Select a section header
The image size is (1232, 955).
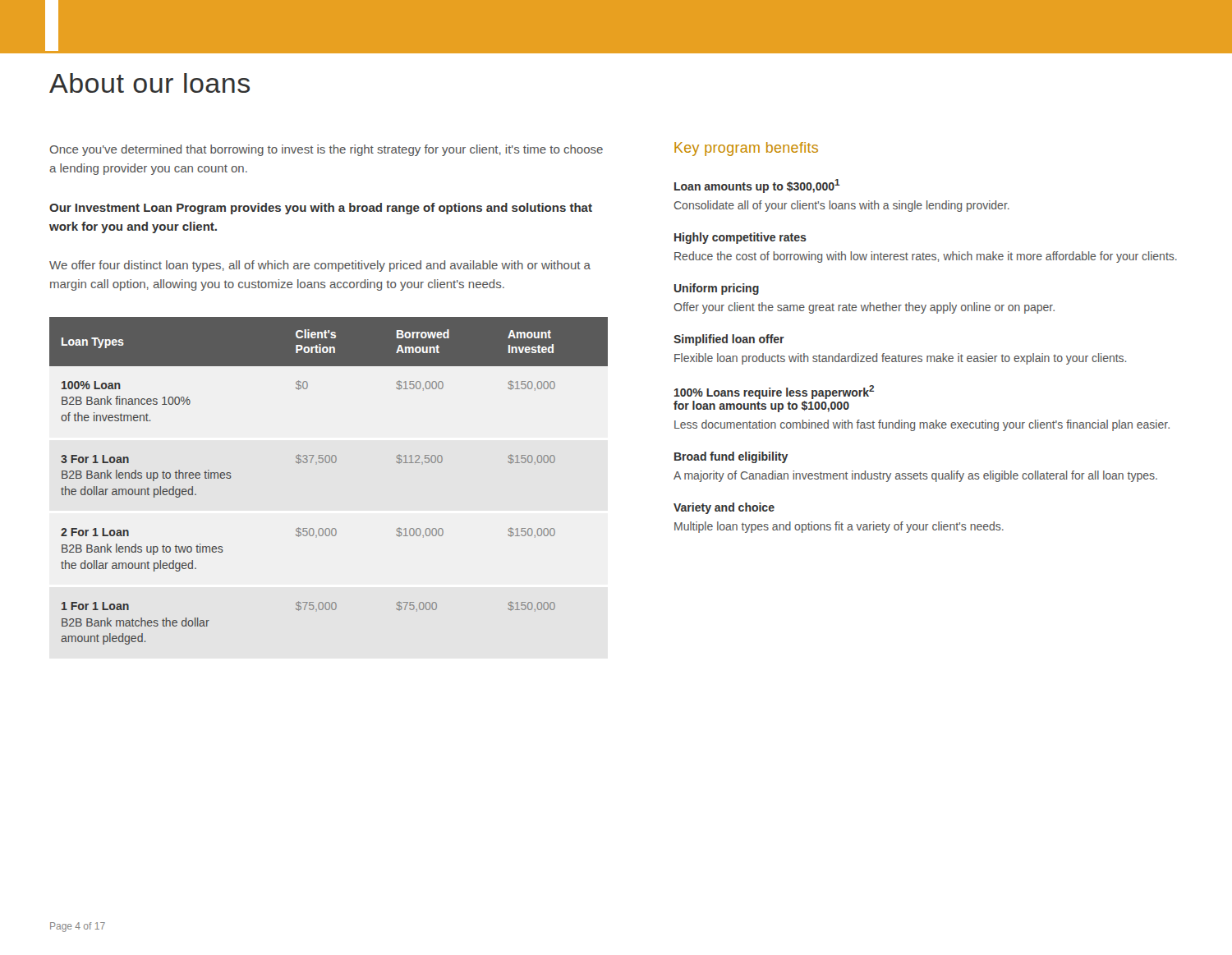click(746, 148)
